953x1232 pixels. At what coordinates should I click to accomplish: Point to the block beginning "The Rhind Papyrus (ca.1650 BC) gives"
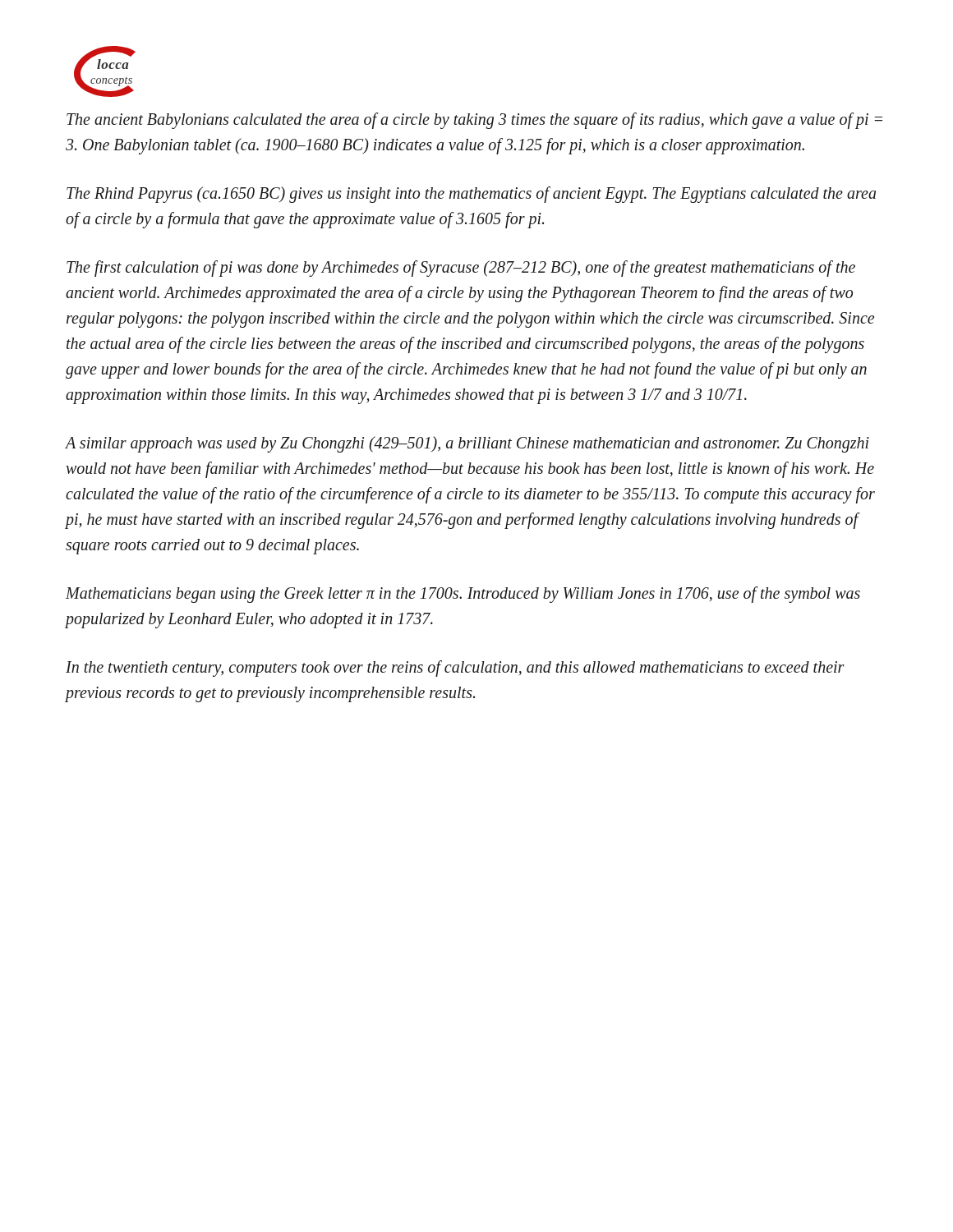471,206
